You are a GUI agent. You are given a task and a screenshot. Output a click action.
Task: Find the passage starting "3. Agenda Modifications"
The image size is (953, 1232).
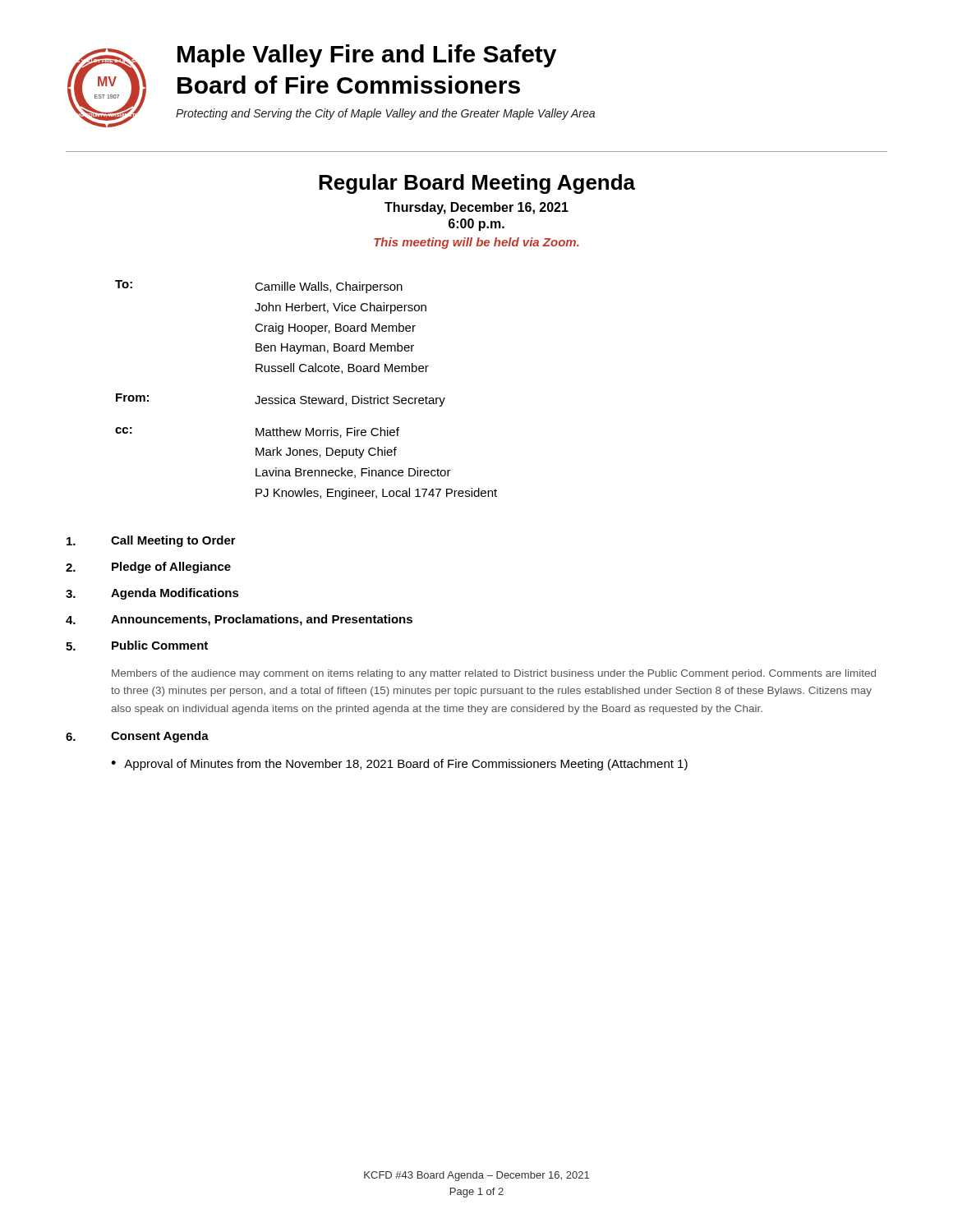pyautogui.click(x=152, y=594)
